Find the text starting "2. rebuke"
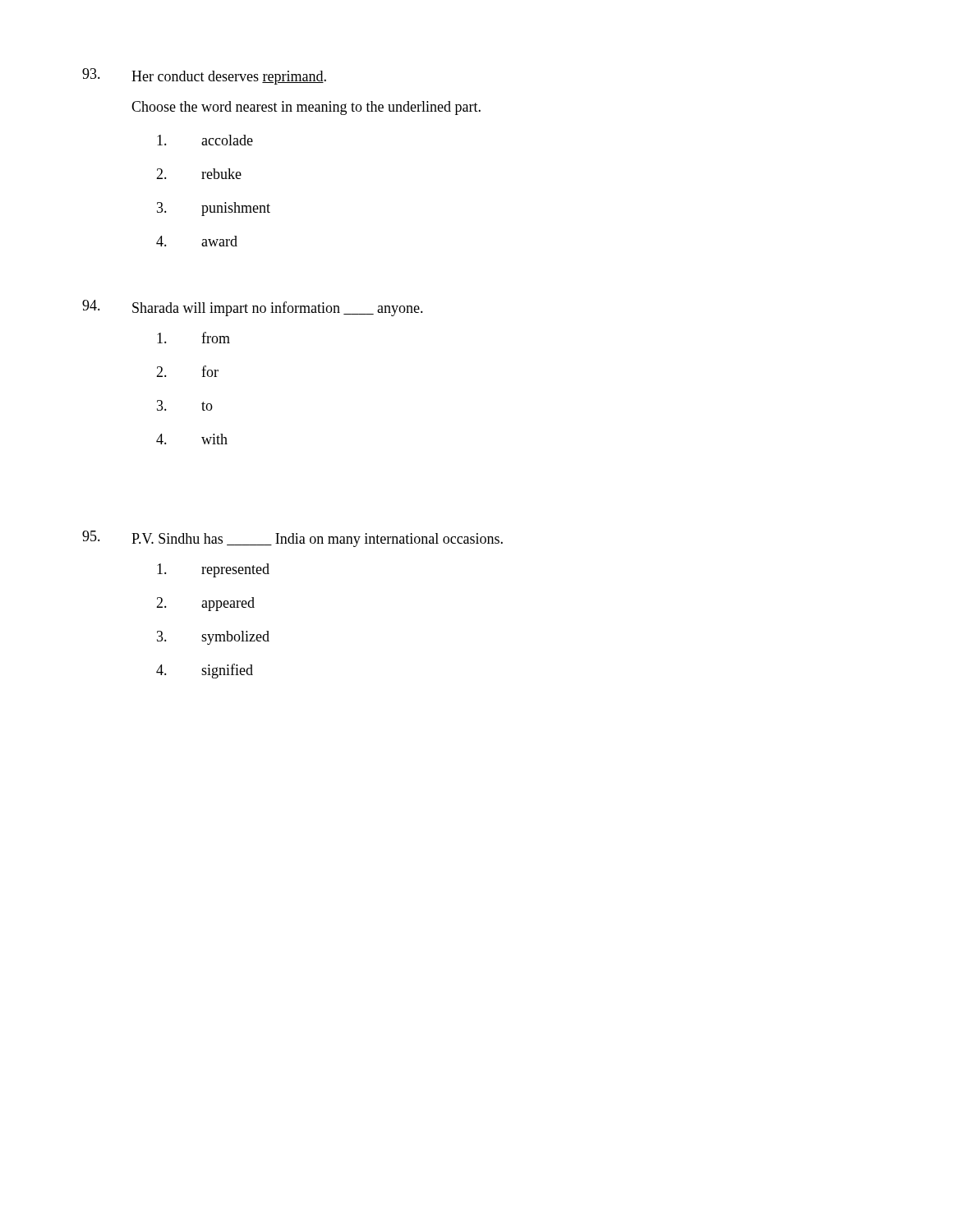Image resolution: width=953 pixels, height=1232 pixels. point(199,174)
